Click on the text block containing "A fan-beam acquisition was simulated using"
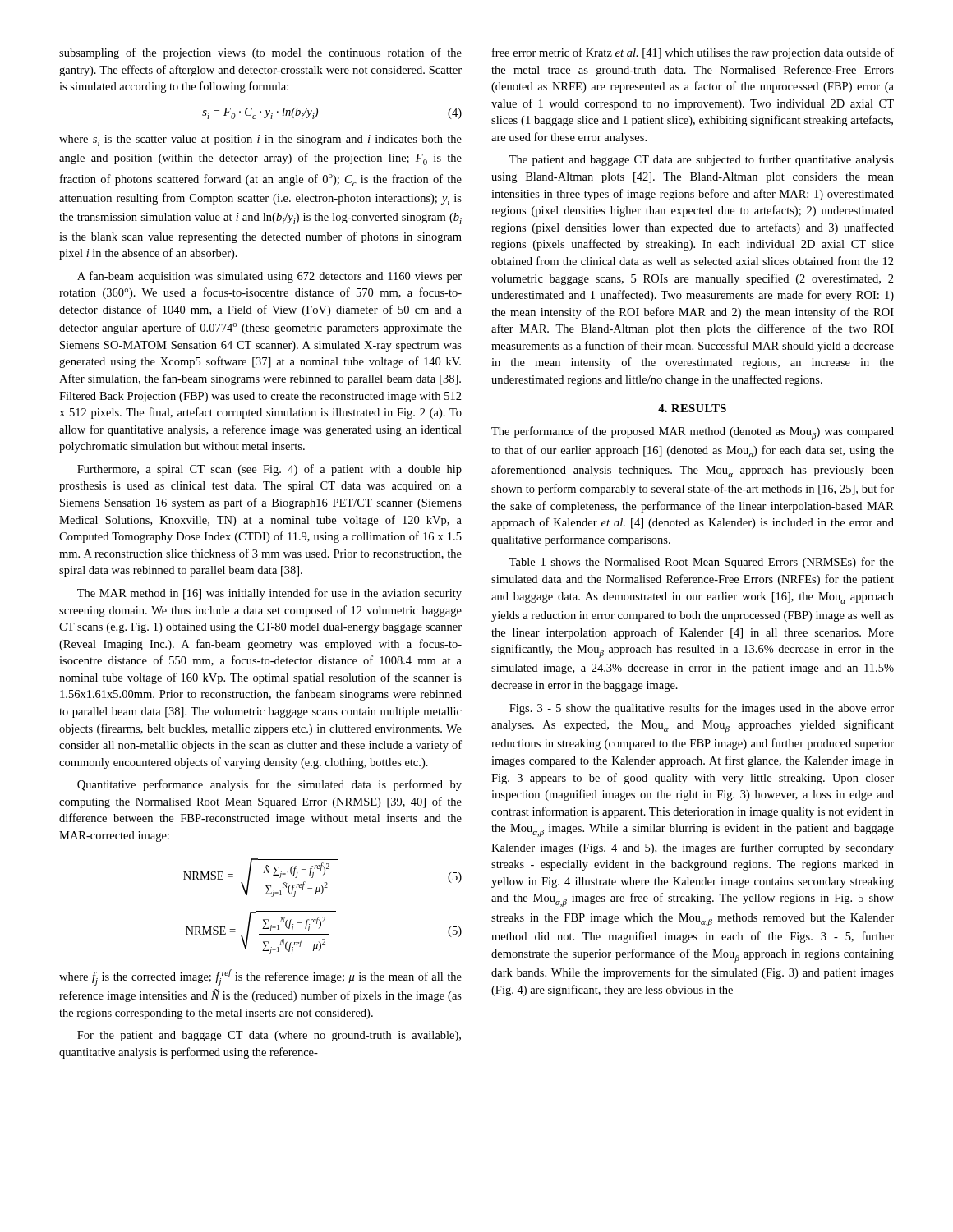Screen dimensions: 1232x953 260,361
